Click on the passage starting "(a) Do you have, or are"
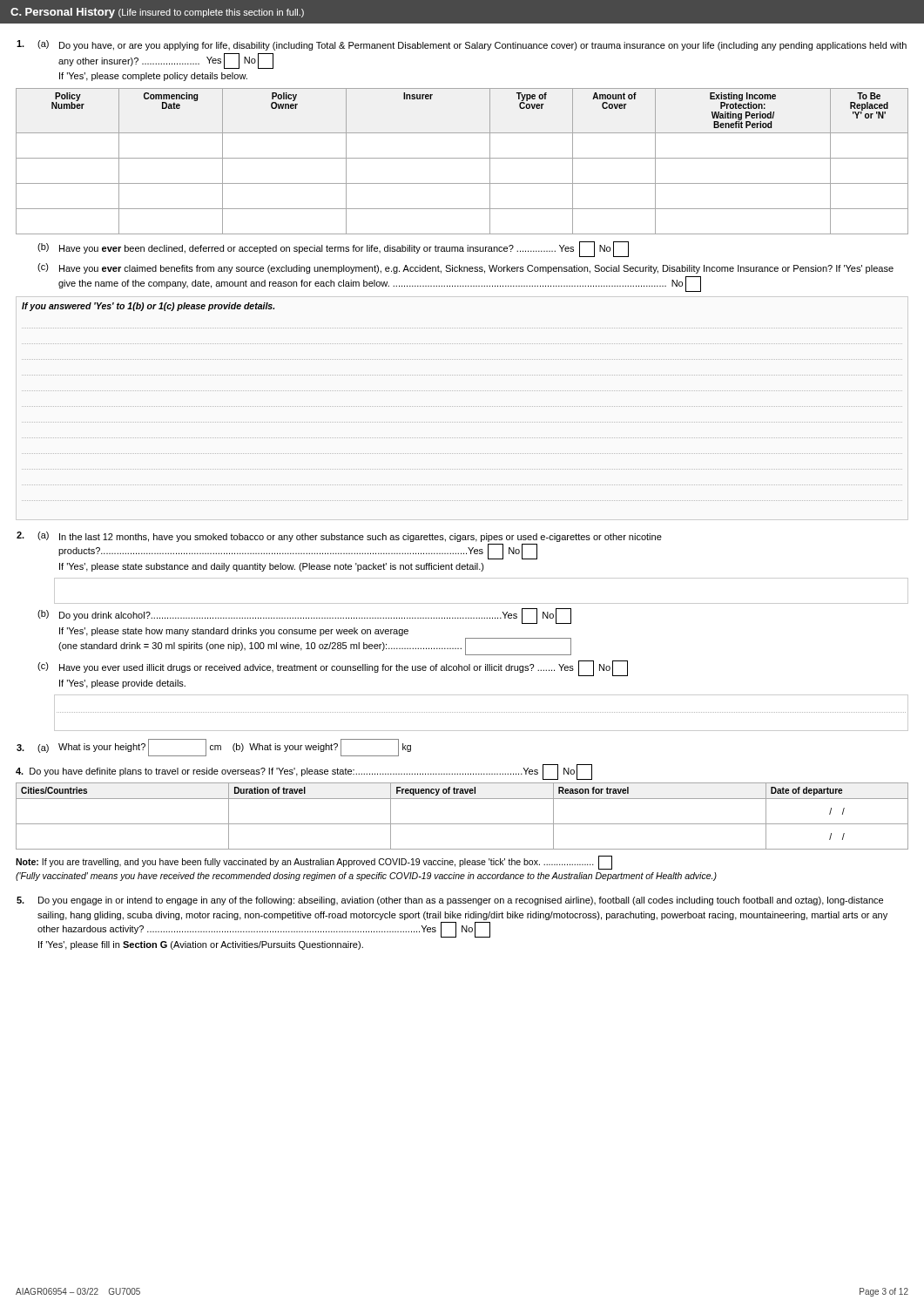This screenshot has width=924, height=1307. coord(462,45)
